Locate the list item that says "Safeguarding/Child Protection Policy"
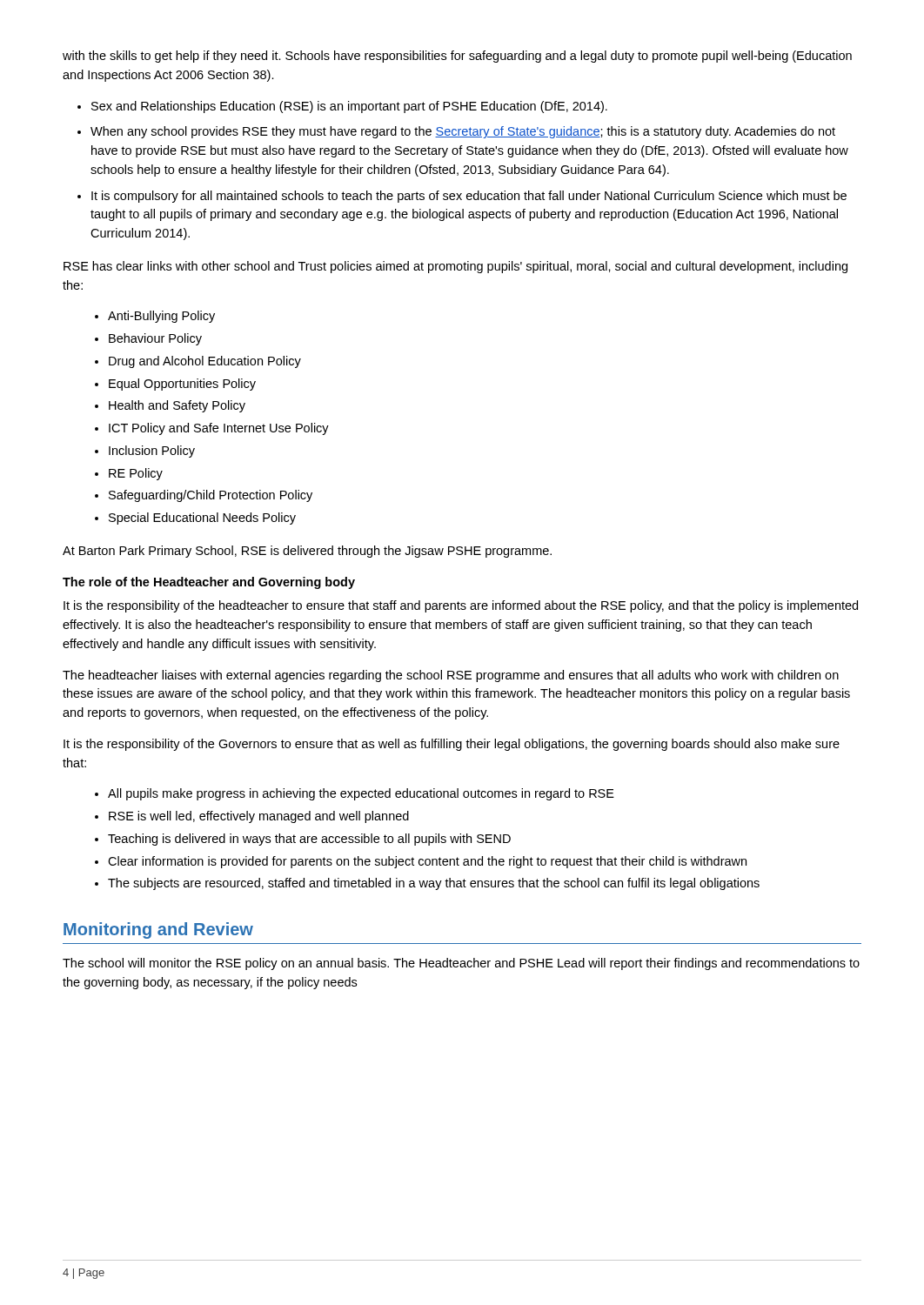The image size is (924, 1305). (x=210, y=495)
